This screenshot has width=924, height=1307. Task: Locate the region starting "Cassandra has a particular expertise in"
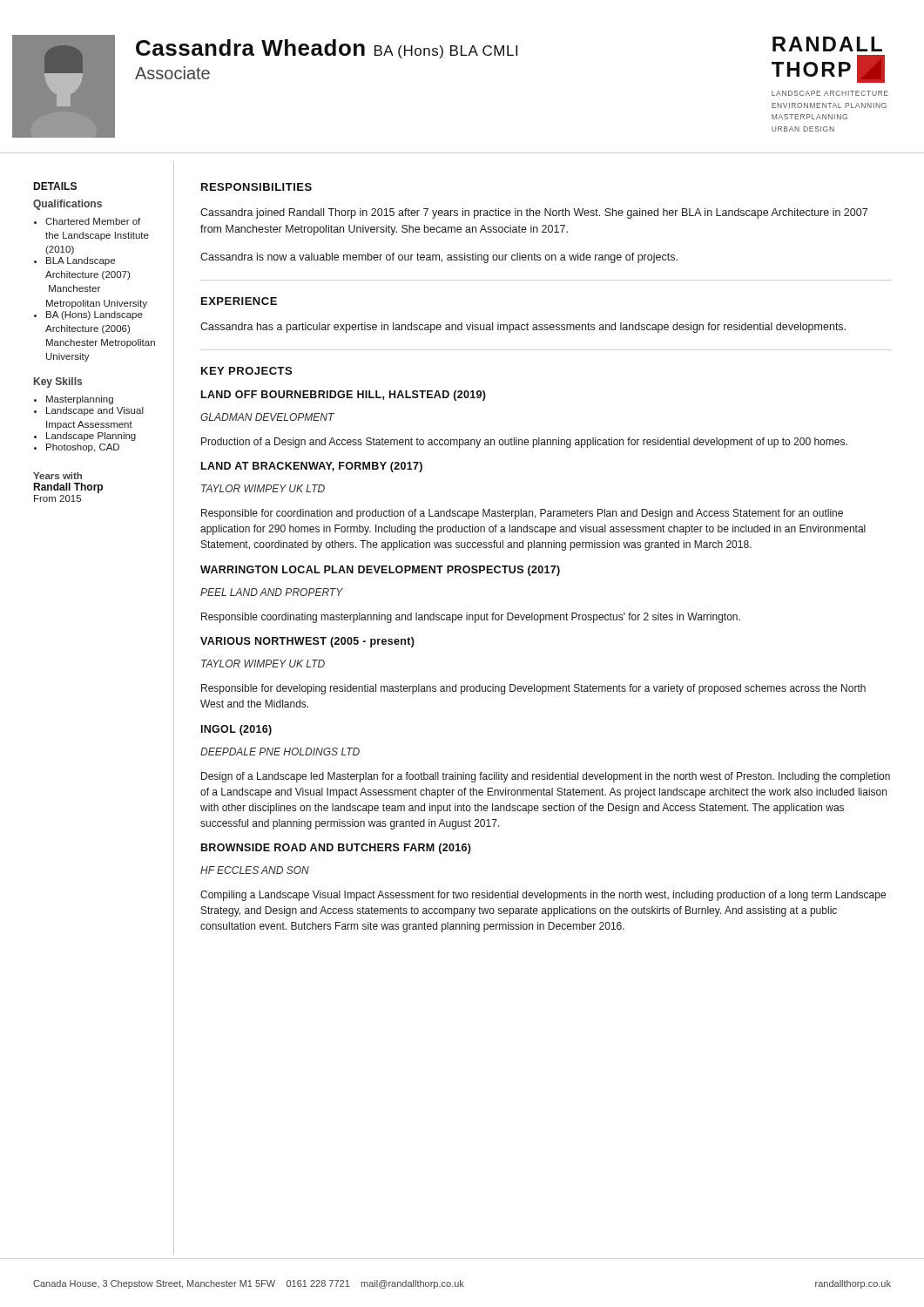[546, 327]
